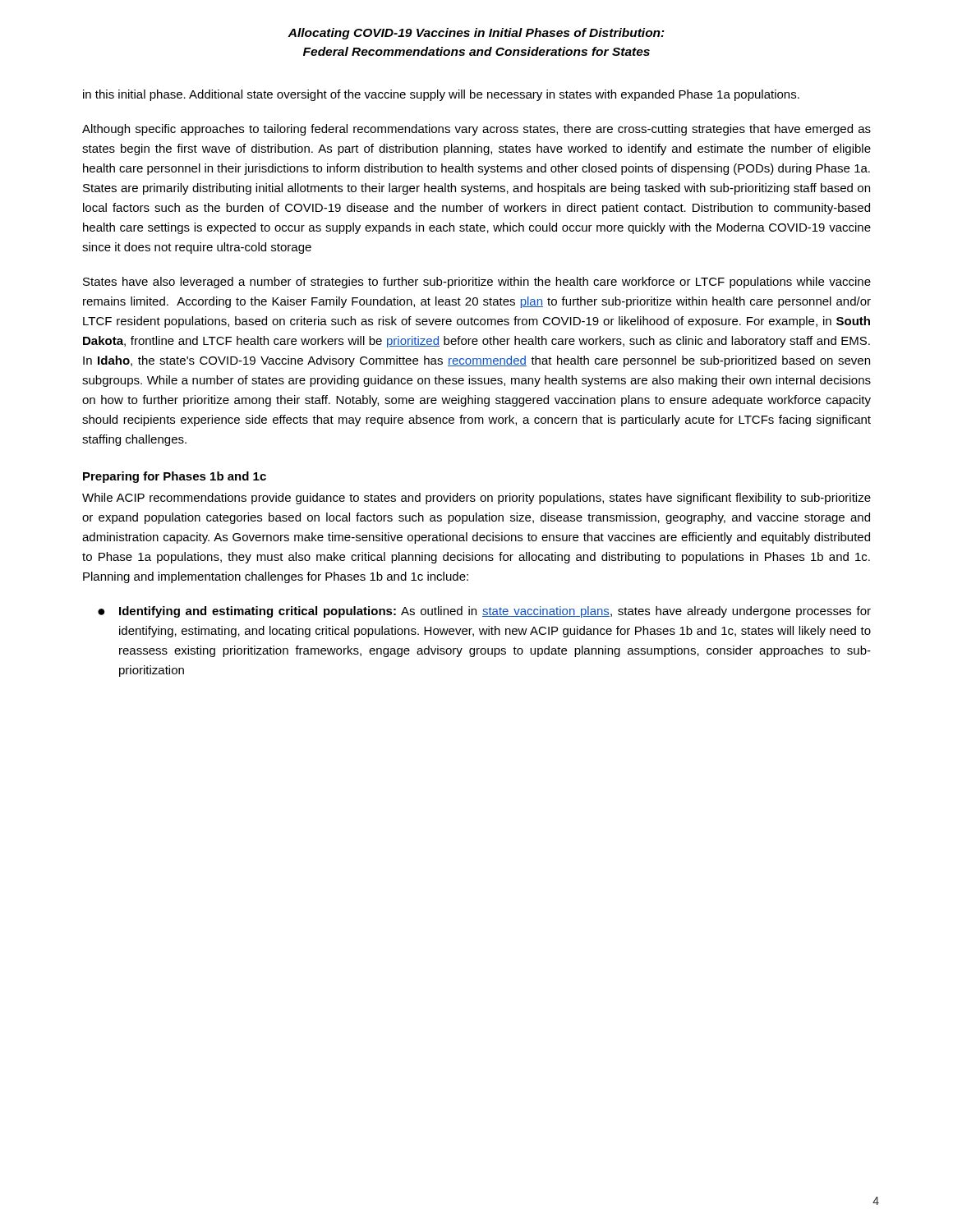
Task: Click on the text block that says "While ACIP recommendations"
Action: pyautogui.click(x=476, y=536)
